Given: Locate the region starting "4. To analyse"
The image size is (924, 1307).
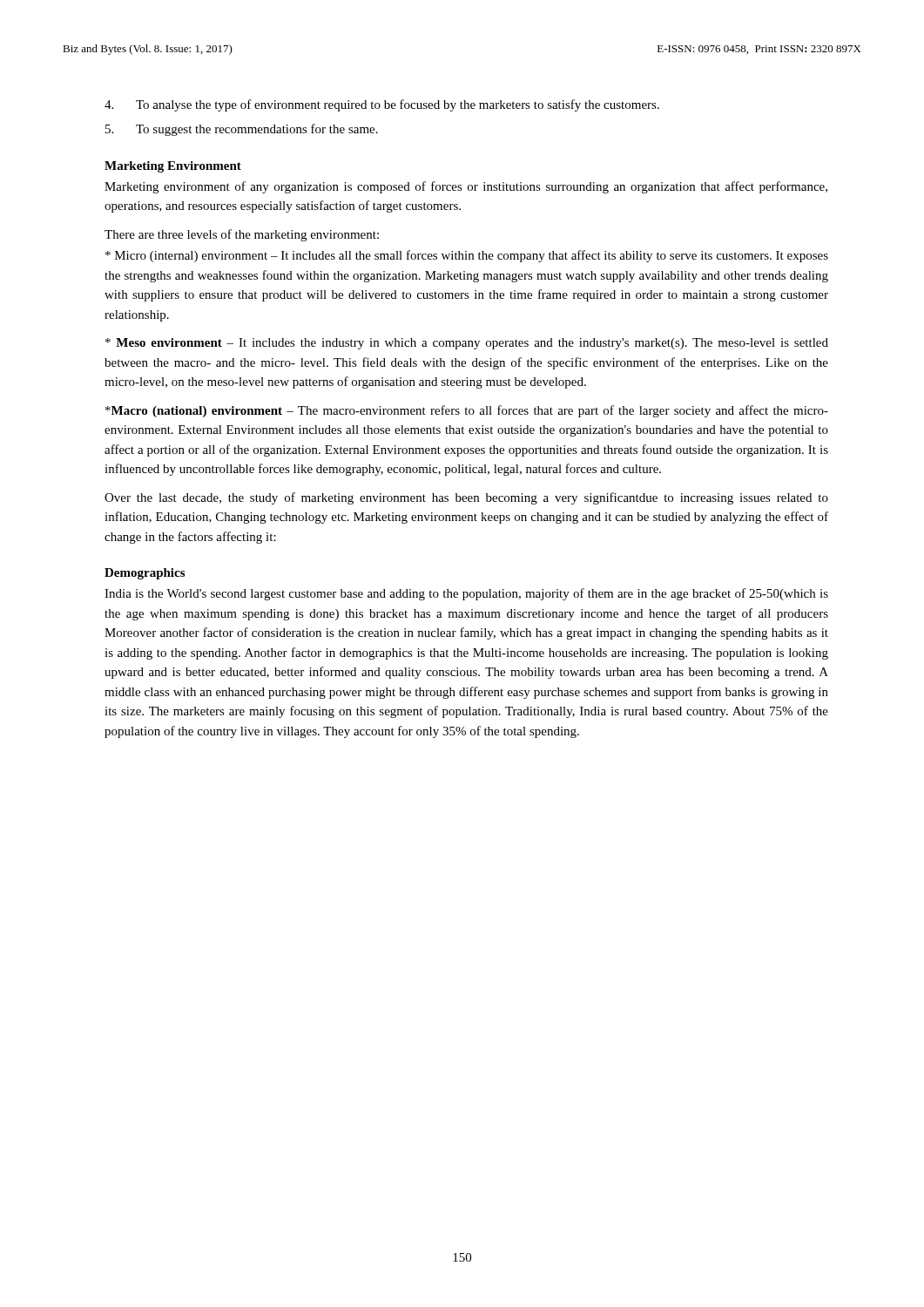Looking at the screenshot, I should [382, 105].
